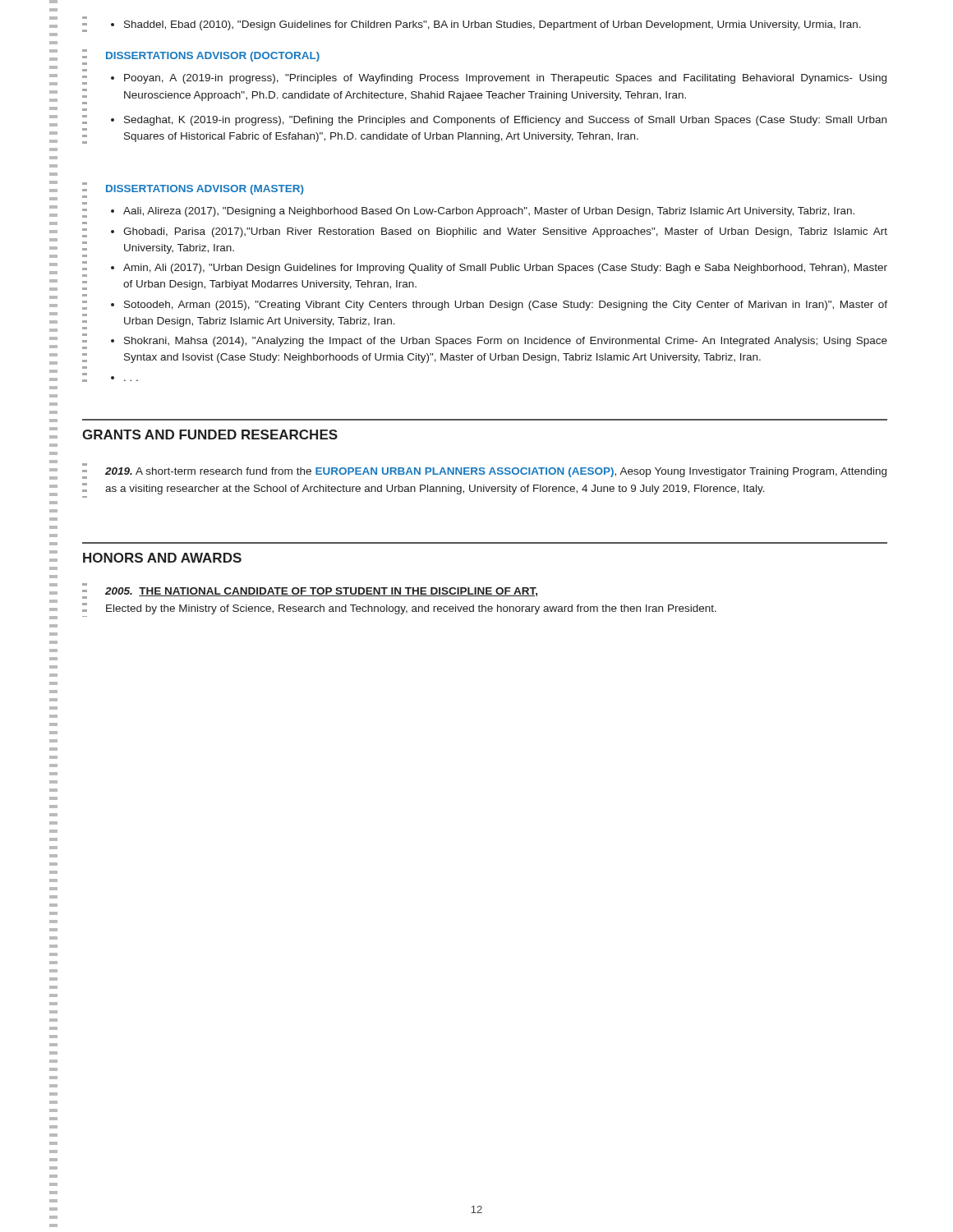The height and width of the screenshot is (1232, 953).
Task: Select the element starting "Shokrani, Mahsa (2014),"
Action: coord(496,349)
